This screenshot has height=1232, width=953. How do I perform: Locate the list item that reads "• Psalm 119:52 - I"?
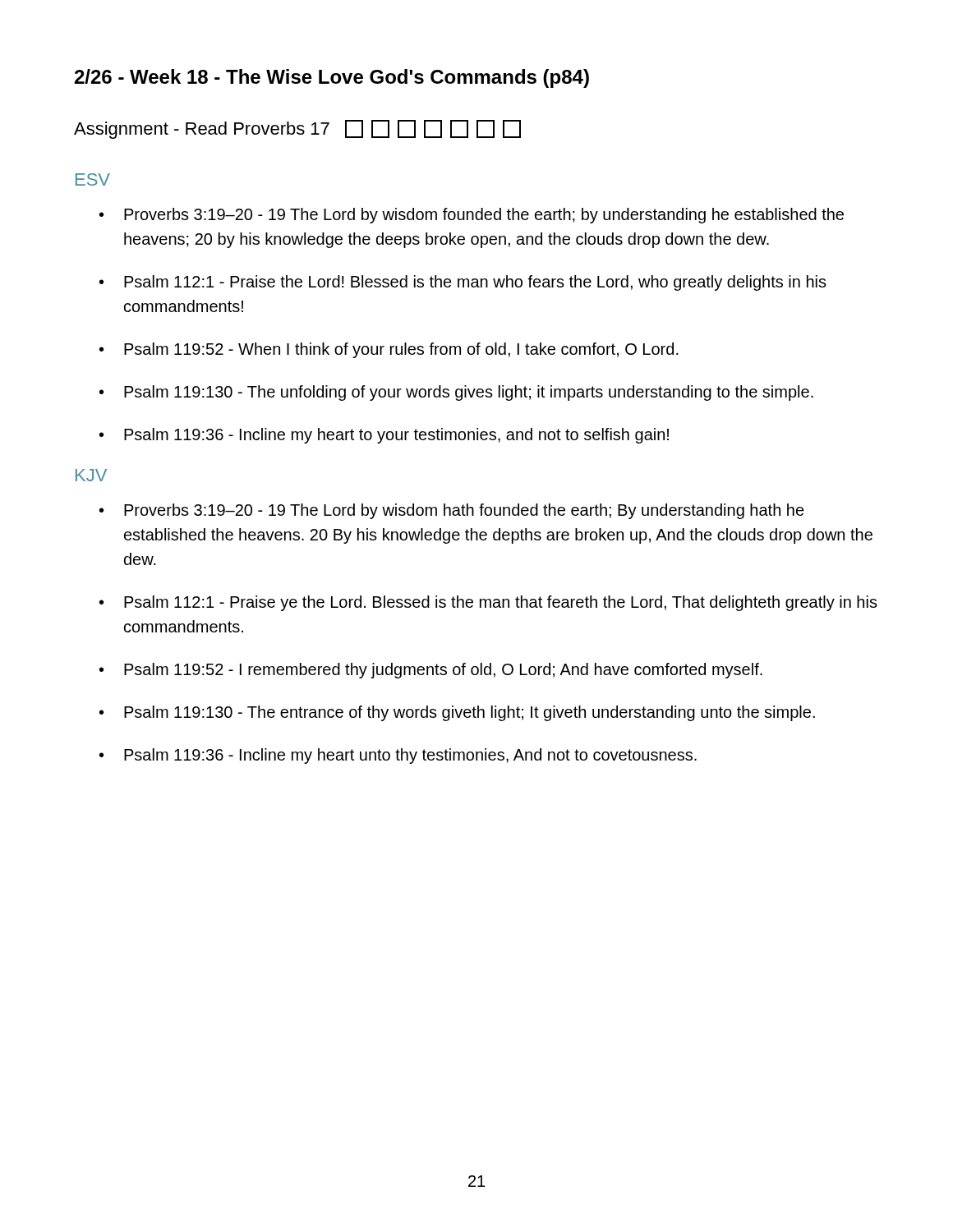click(489, 669)
